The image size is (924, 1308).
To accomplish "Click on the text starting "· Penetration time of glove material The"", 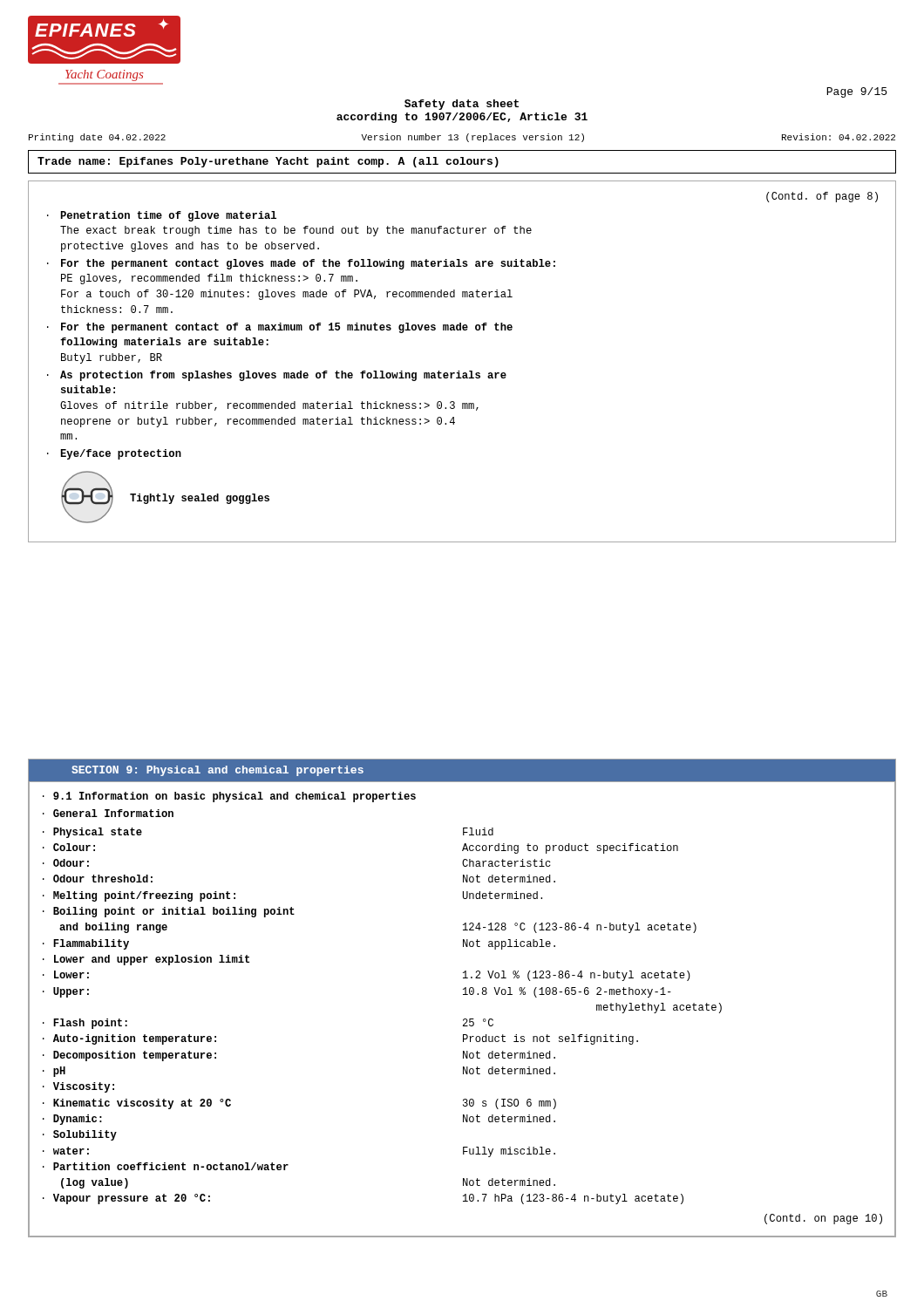I will point(462,232).
